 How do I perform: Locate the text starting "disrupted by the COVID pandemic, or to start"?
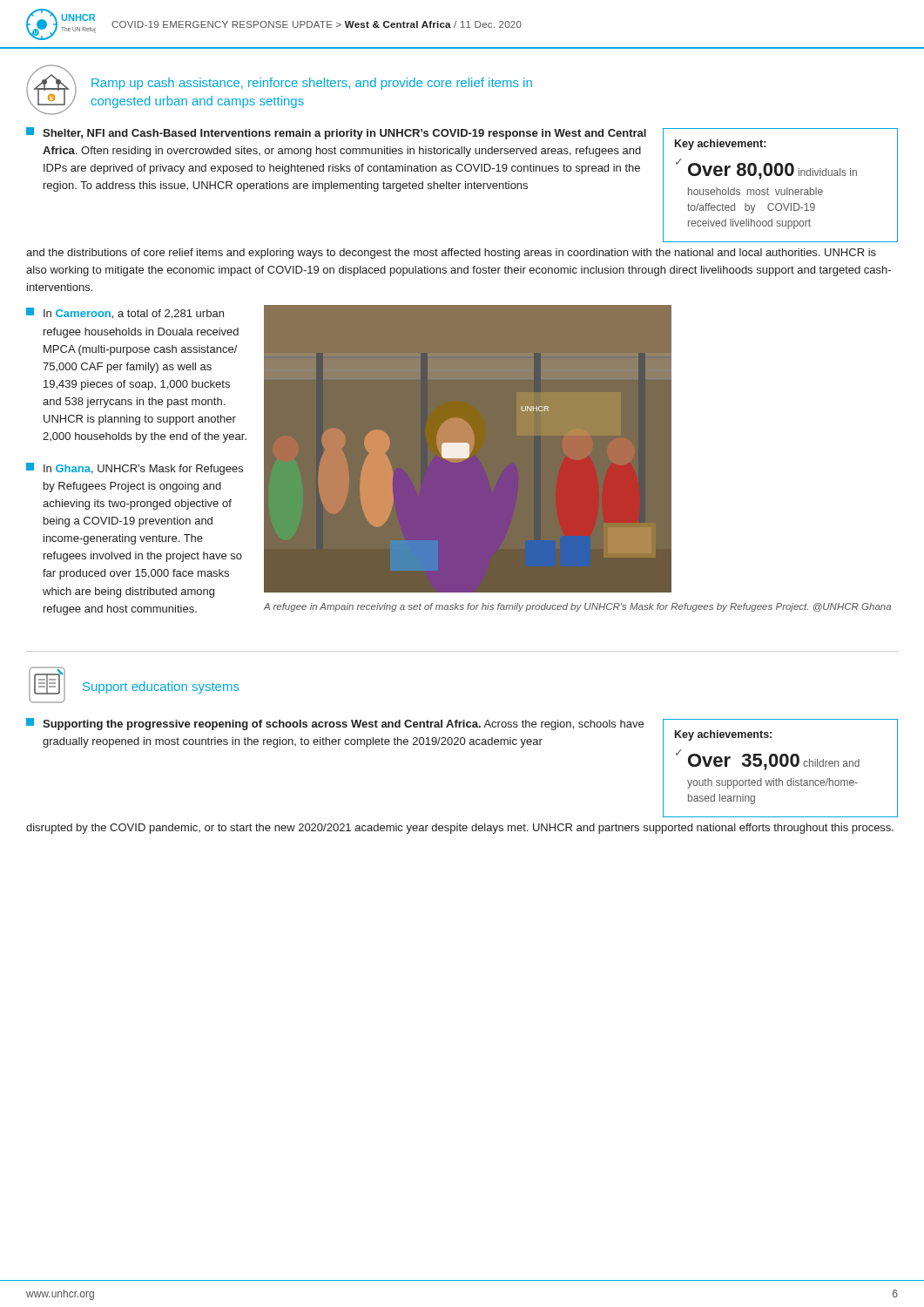(x=460, y=827)
